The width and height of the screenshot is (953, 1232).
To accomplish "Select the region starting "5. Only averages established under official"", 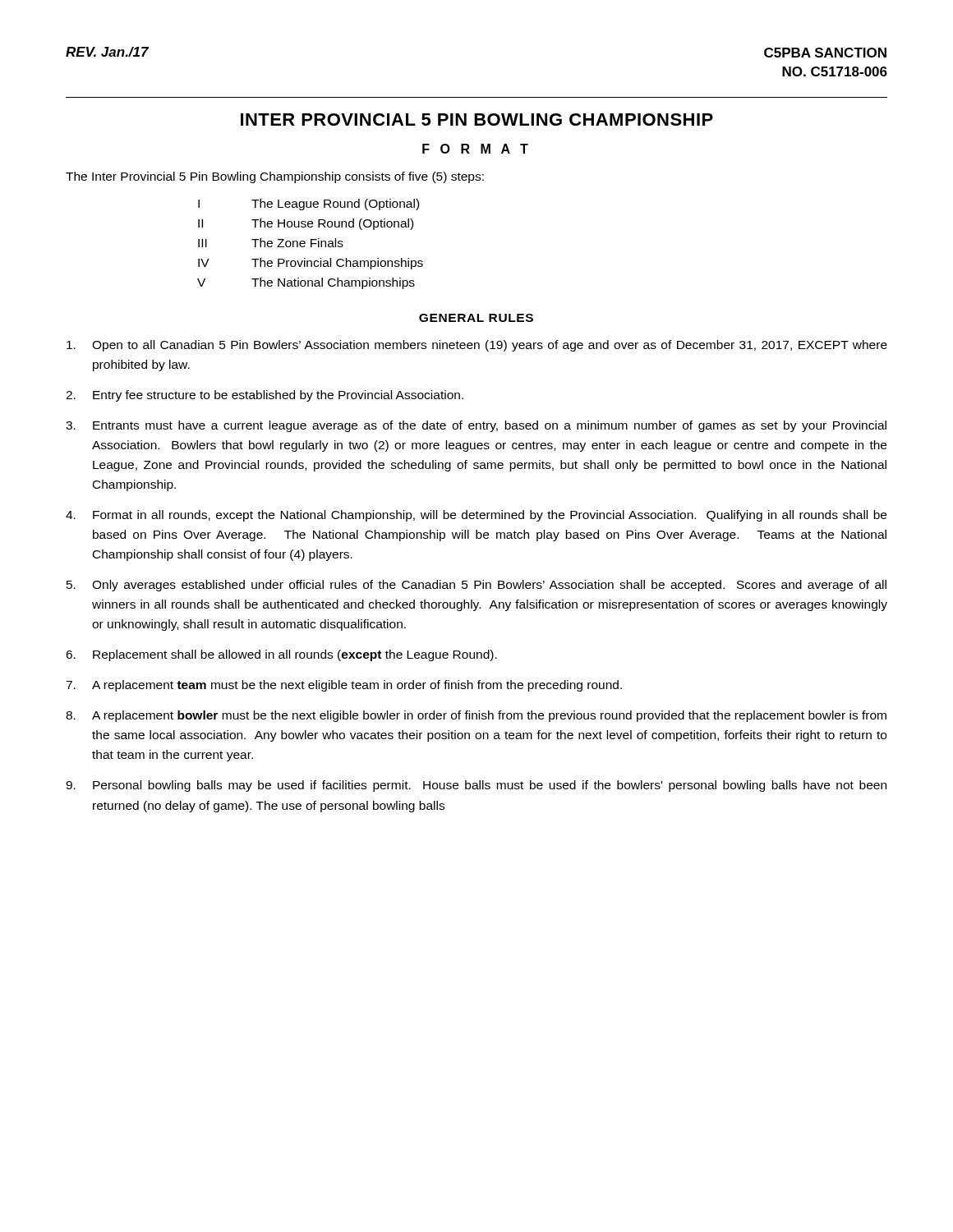I will tap(476, 605).
